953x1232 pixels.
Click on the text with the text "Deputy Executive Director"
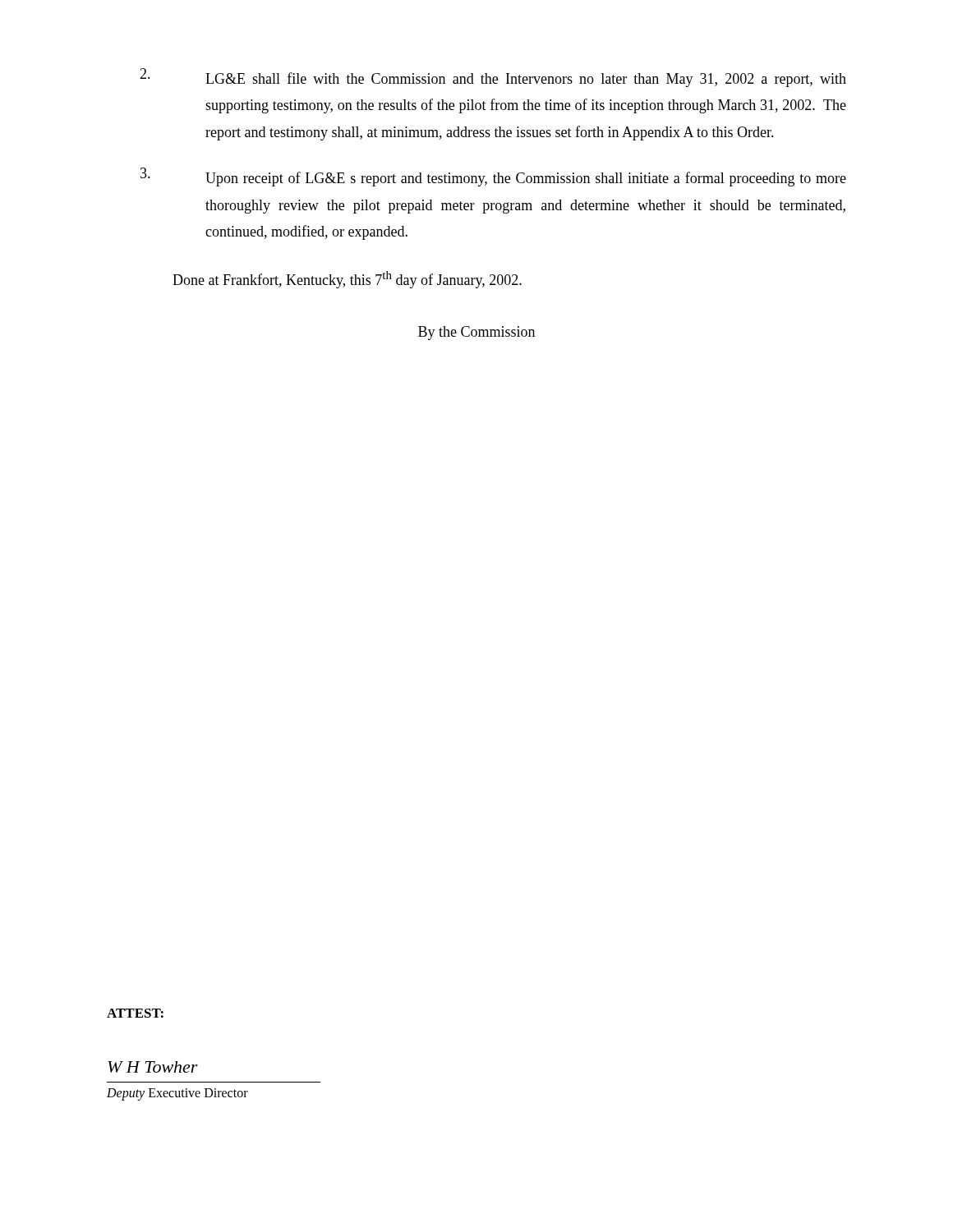pyautogui.click(x=177, y=1093)
